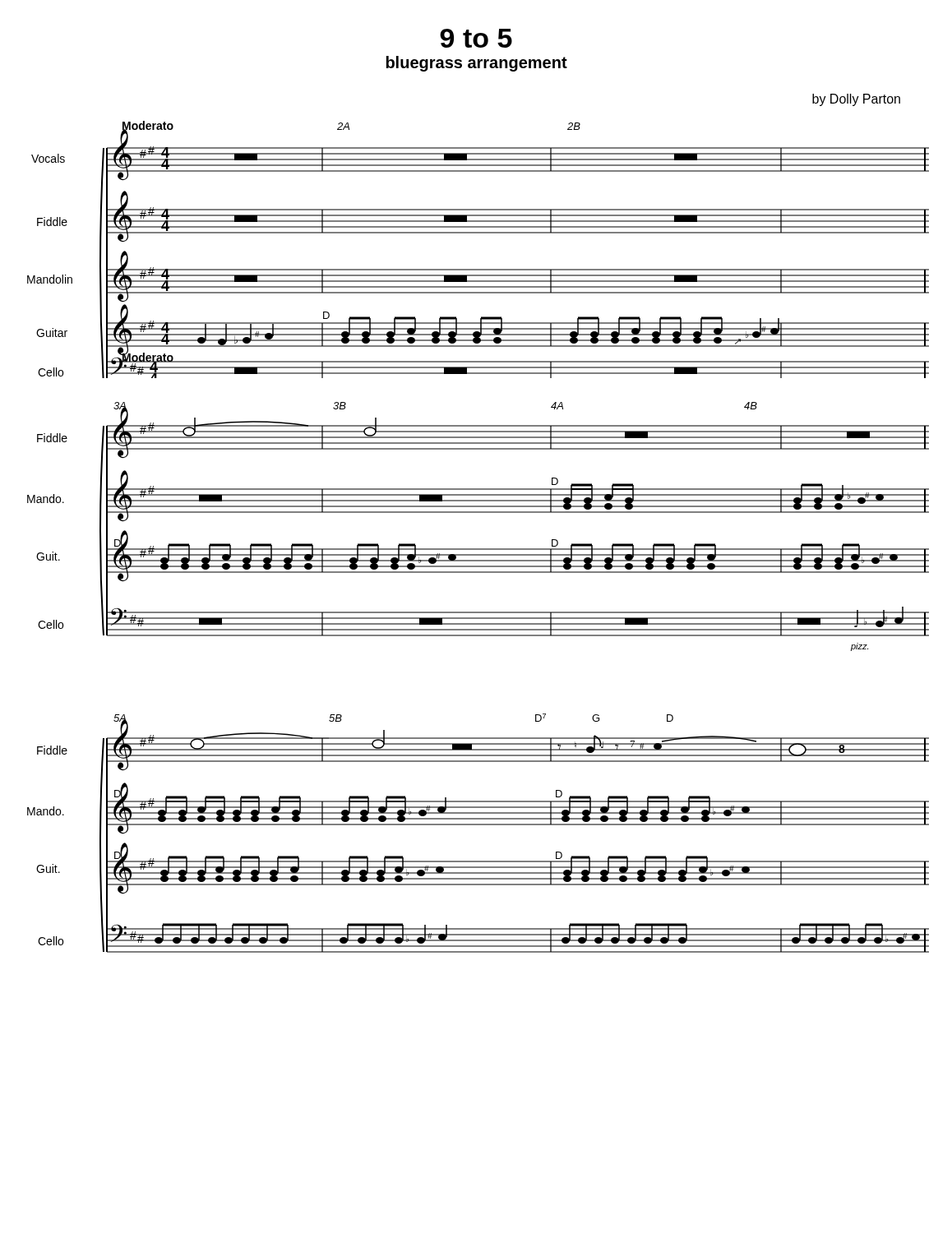Image resolution: width=952 pixels, height=1233 pixels.
Task: Select the text that reads "by Dolly Parton"
Action: point(856,99)
